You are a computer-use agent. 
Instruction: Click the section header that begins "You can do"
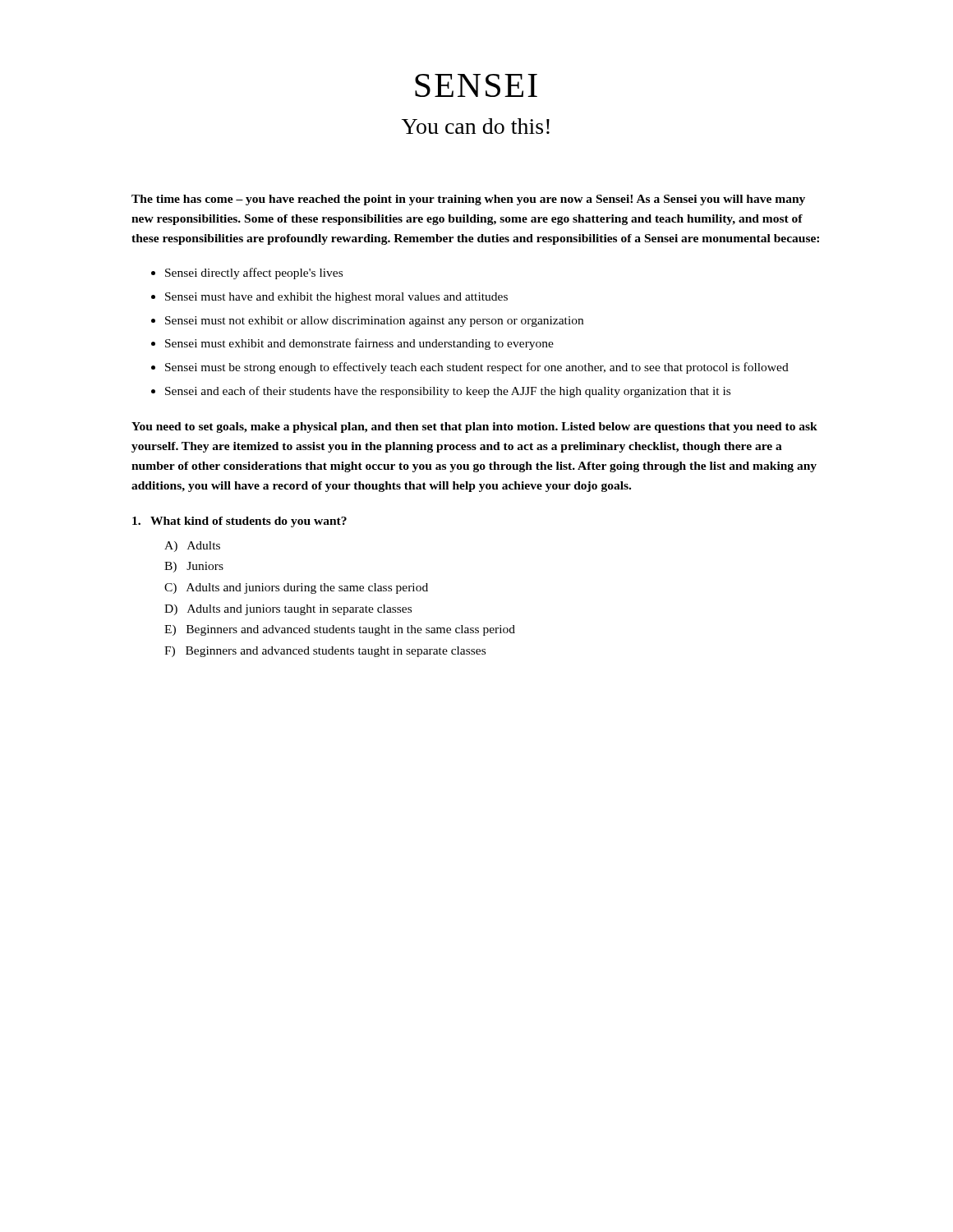[476, 126]
